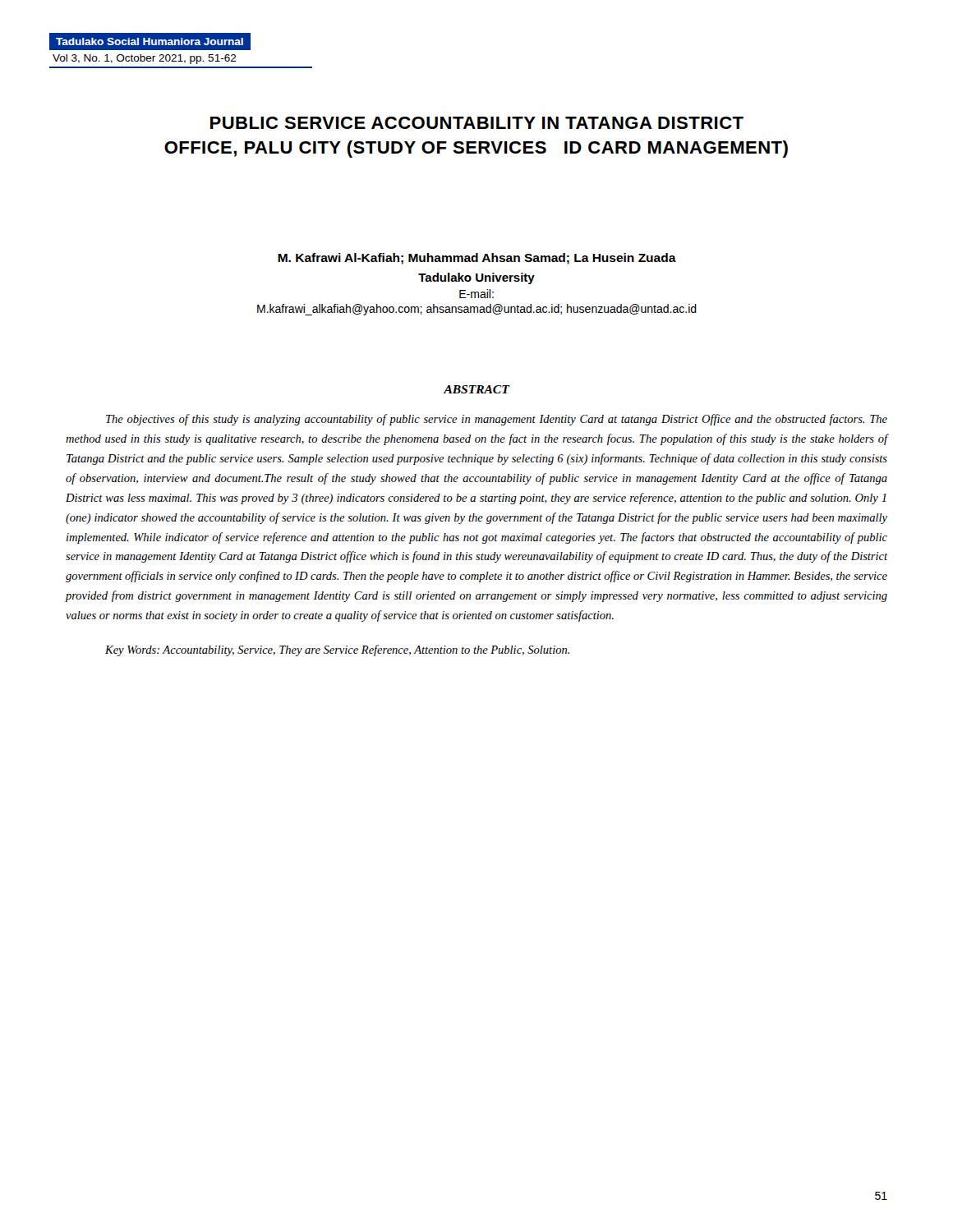Image resolution: width=953 pixels, height=1232 pixels.
Task: Select the region starting "M. Kafrawi Al-Kafiah; Muhammad Ahsan Samad;"
Action: coord(476,283)
